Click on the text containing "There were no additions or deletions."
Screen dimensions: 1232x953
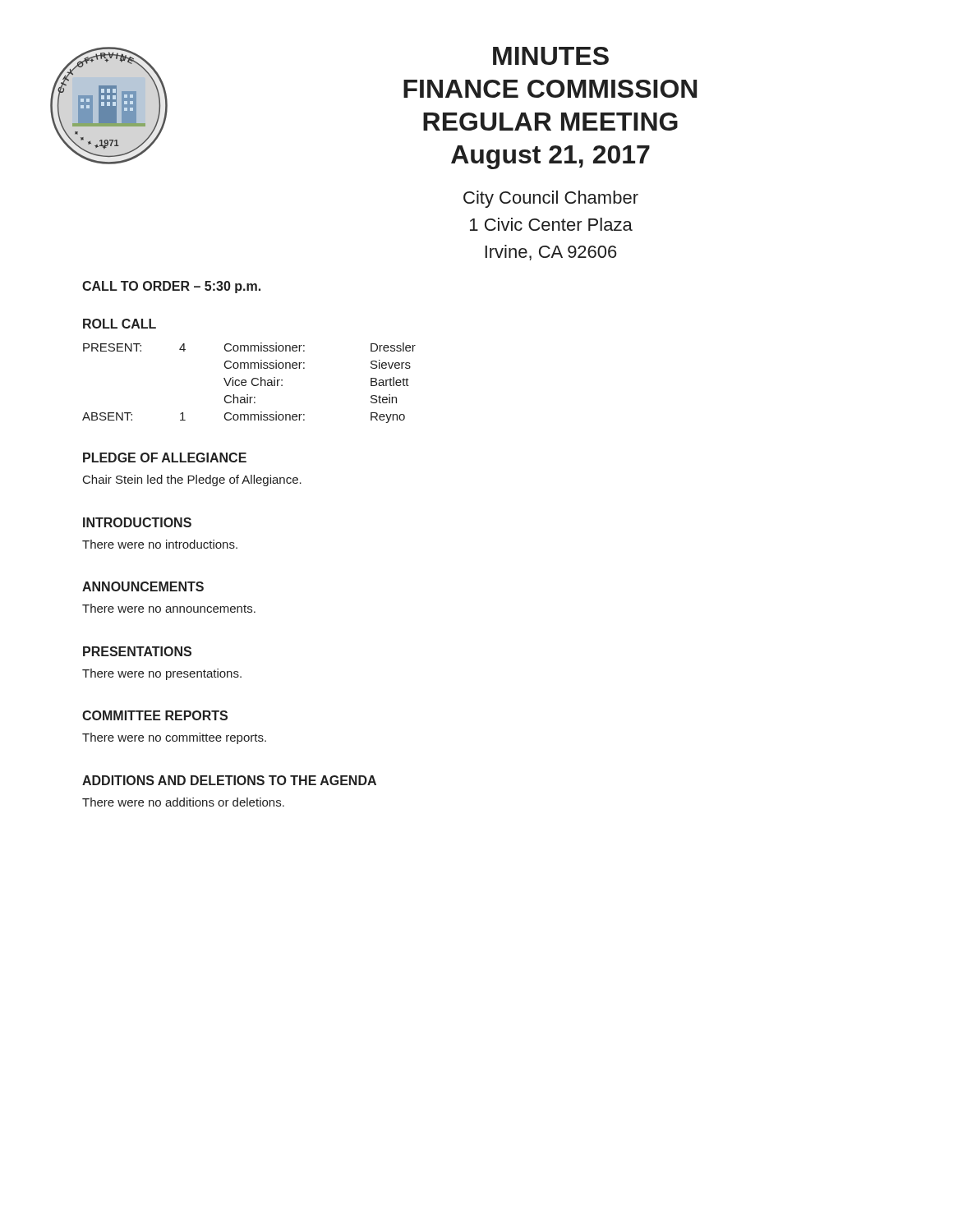point(184,802)
